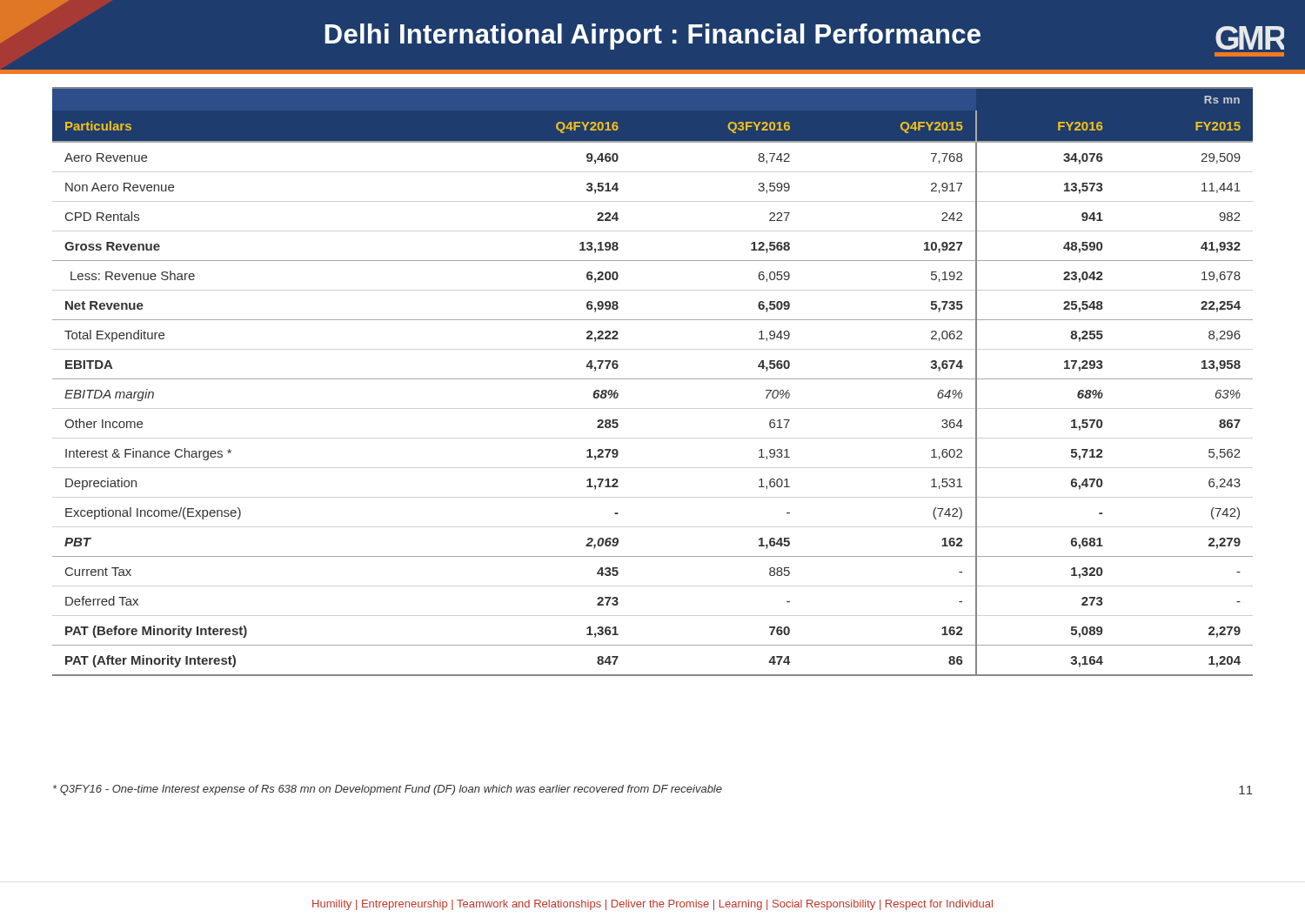The image size is (1305, 924).
Task: Find the table that mentions "Rs mn"
Action: point(652,405)
